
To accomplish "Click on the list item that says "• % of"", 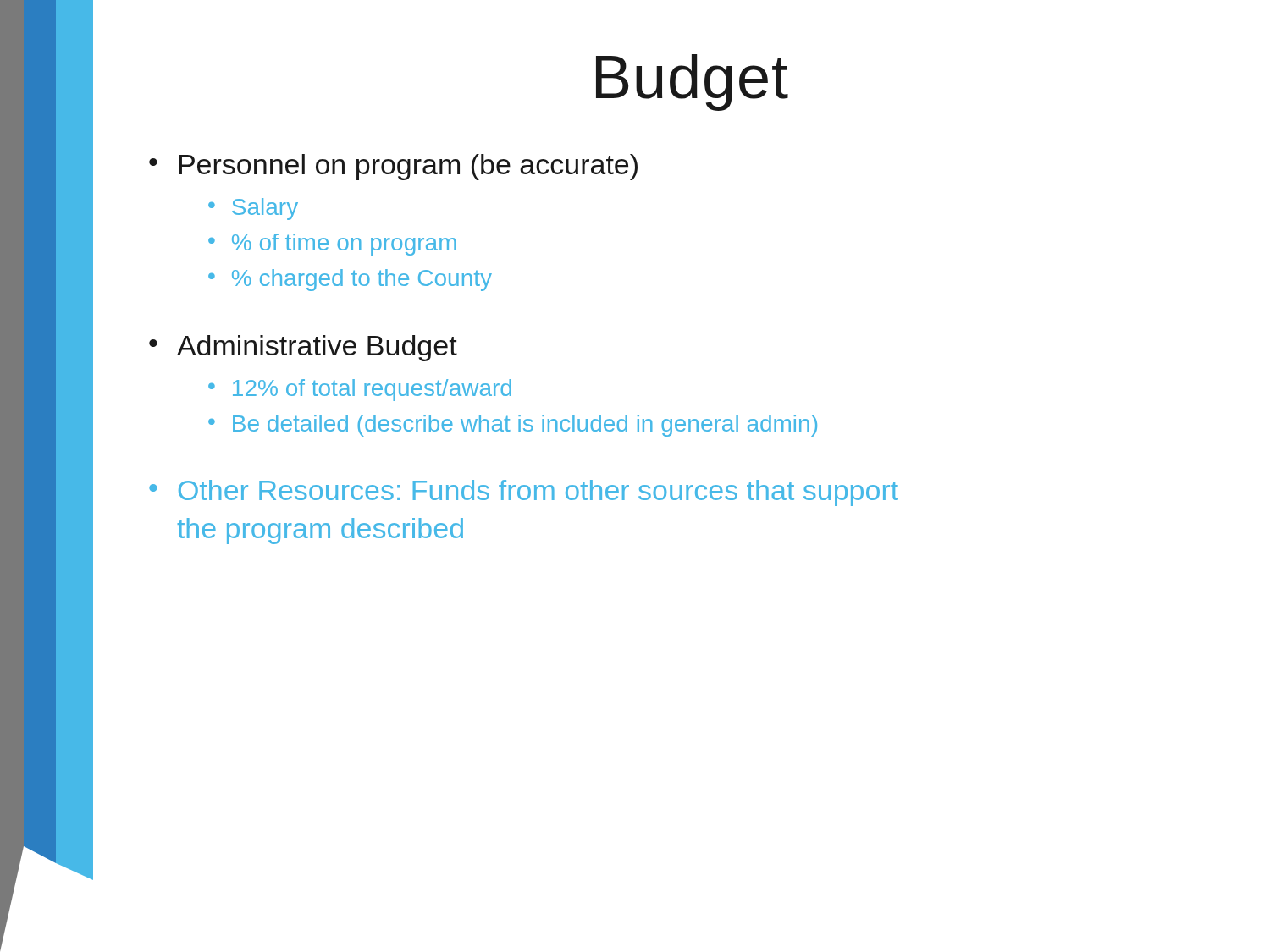I will pos(332,243).
